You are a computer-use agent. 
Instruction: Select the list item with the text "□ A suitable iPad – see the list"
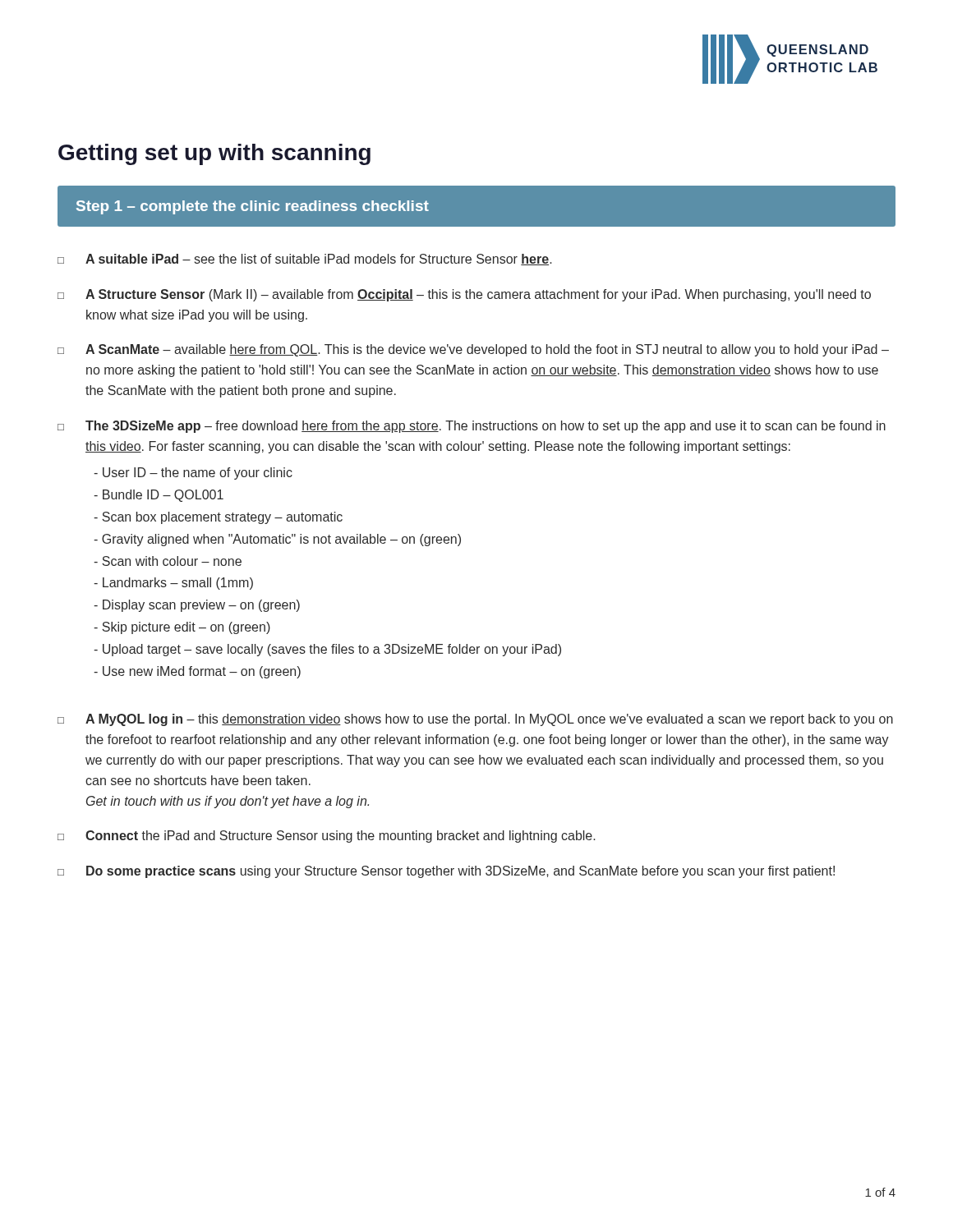click(476, 260)
